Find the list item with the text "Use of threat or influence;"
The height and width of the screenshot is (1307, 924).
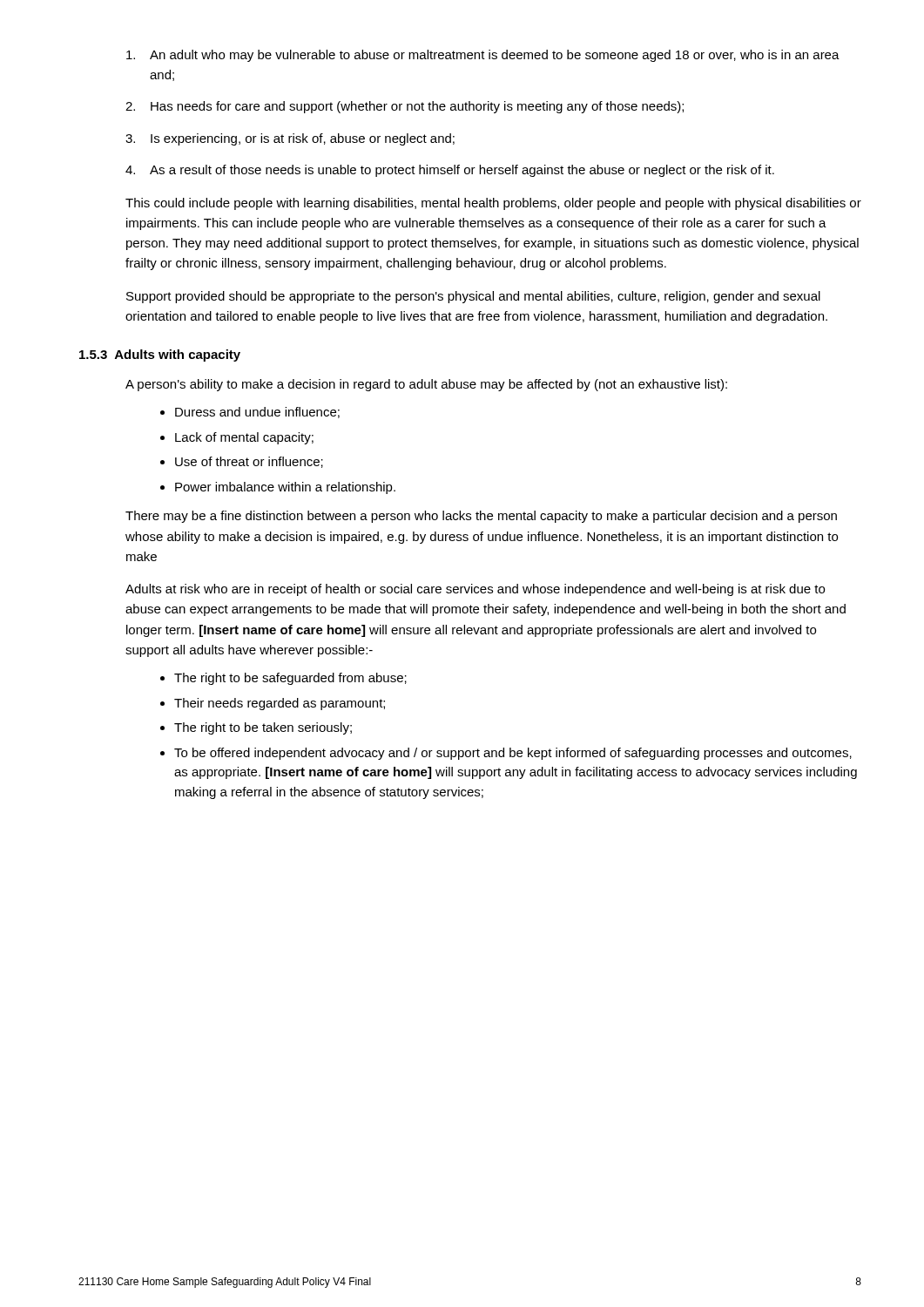coord(249,462)
